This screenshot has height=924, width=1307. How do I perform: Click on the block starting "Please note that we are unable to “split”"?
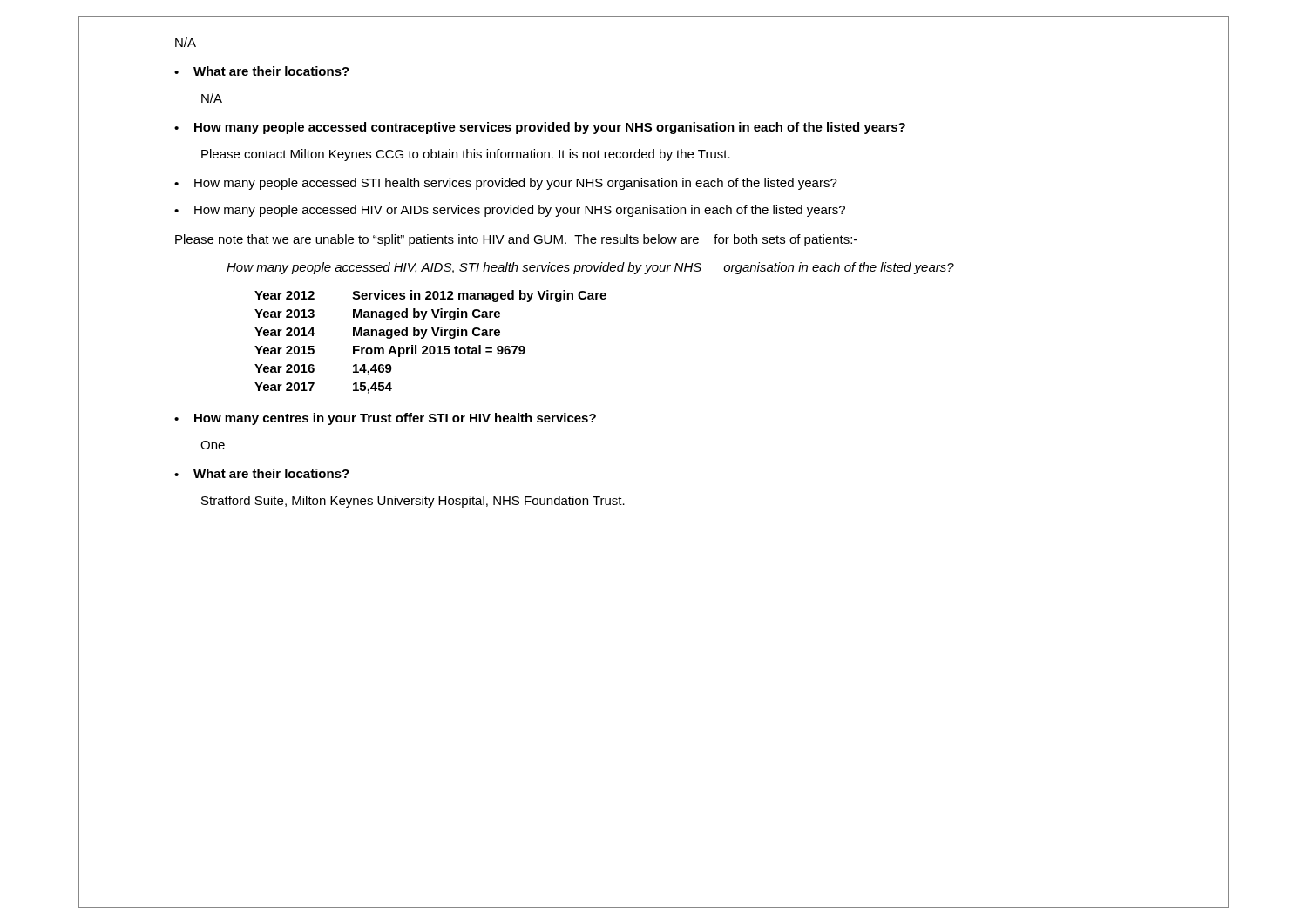click(516, 239)
